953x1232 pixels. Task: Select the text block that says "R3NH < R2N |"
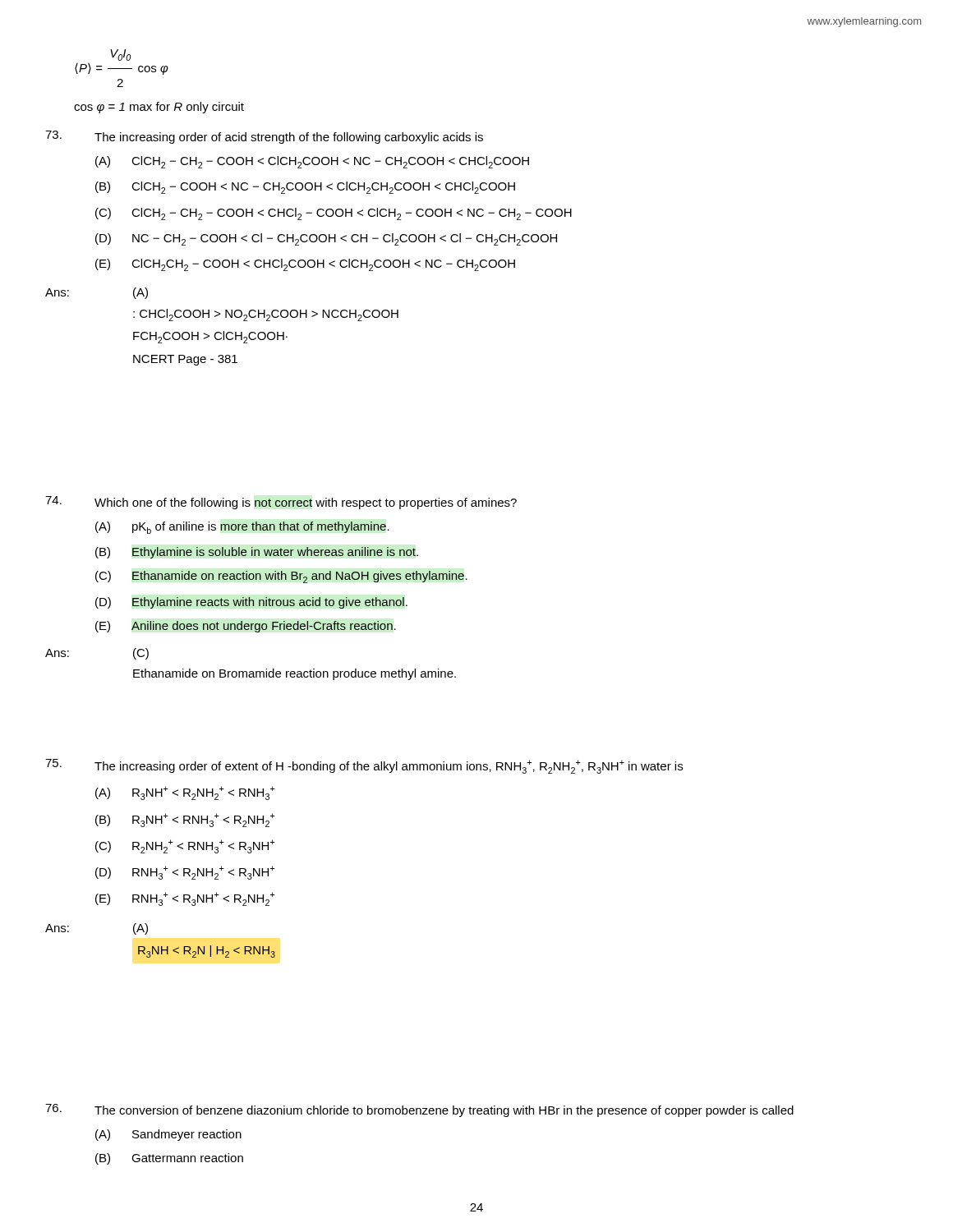coord(206,951)
